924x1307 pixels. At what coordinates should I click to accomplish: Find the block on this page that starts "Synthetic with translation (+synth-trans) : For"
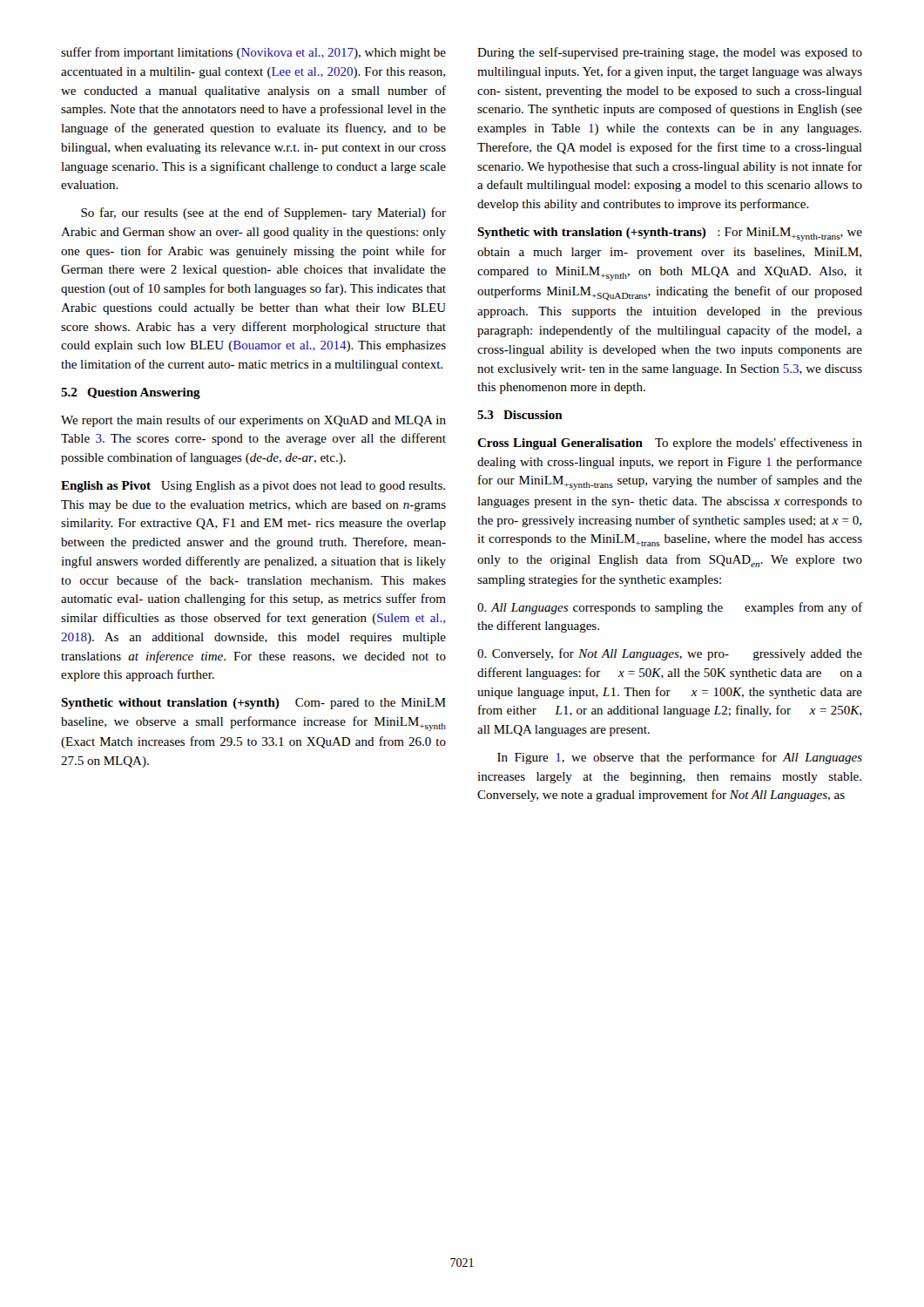pyautogui.click(x=670, y=310)
